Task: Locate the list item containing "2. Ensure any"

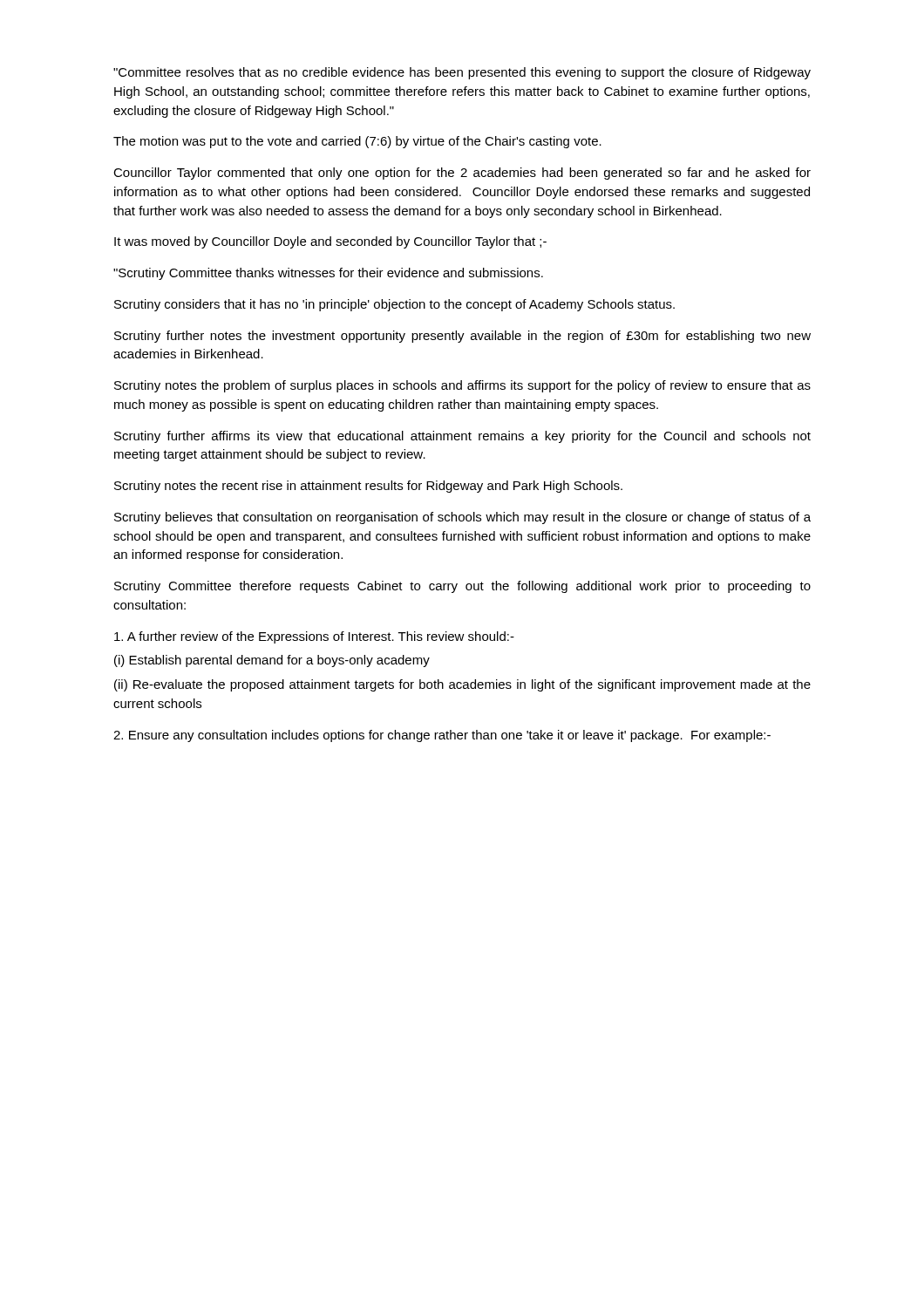Action: coord(442,734)
